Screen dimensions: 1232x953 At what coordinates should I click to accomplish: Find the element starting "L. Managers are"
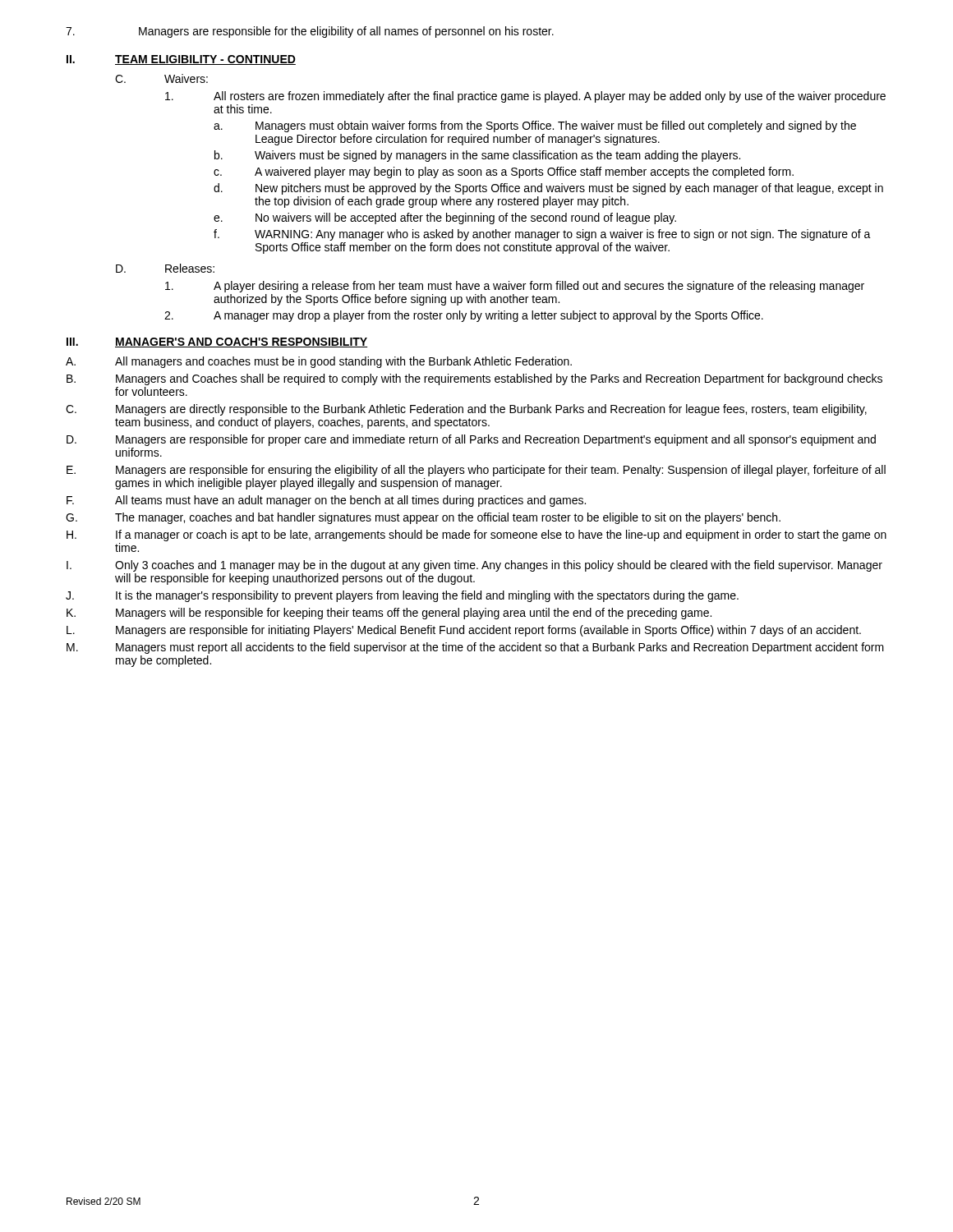[476, 630]
